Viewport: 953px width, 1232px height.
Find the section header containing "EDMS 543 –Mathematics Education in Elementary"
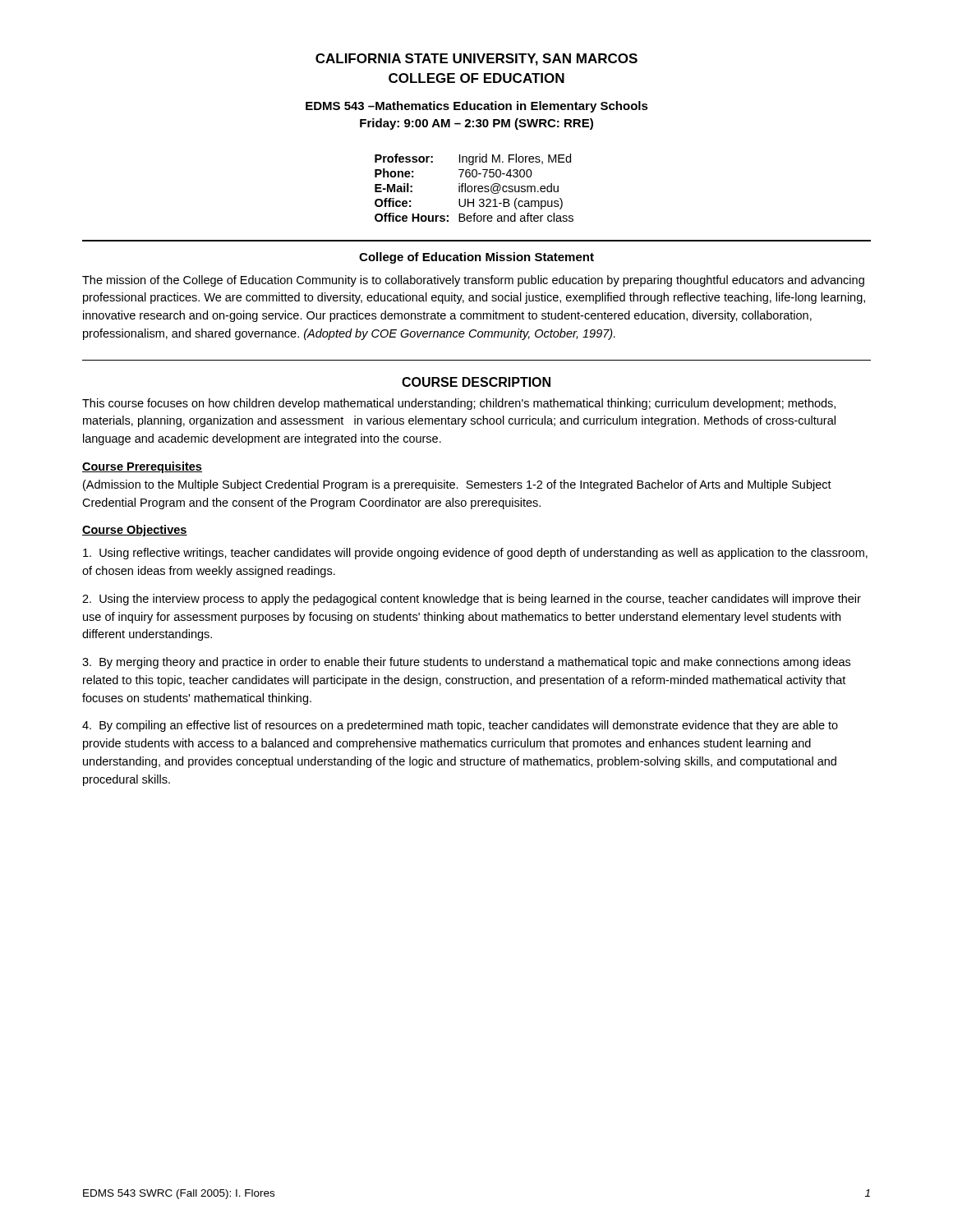click(x=476, y=114)
